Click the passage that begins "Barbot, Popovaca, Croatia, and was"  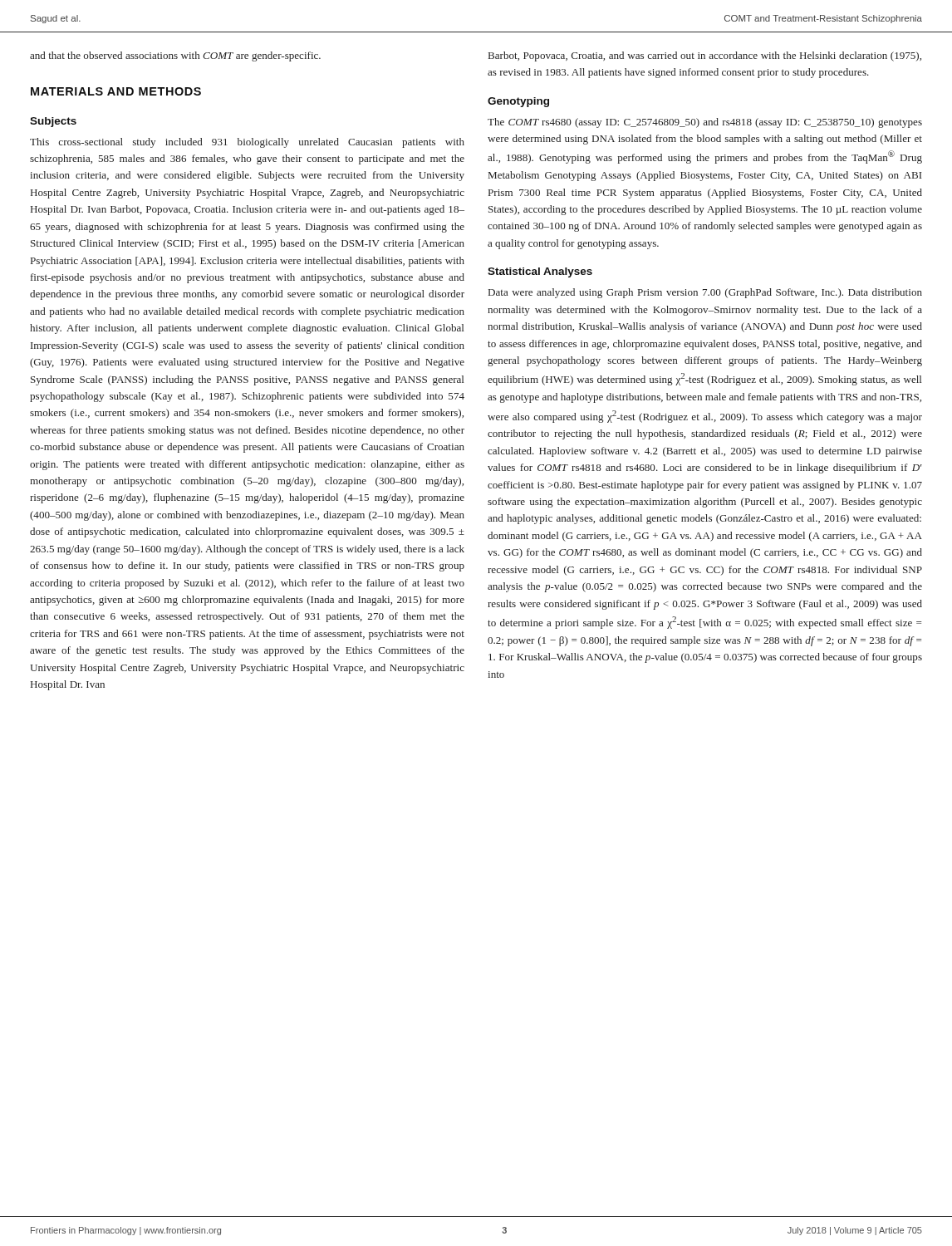click(x=705, y=64)
